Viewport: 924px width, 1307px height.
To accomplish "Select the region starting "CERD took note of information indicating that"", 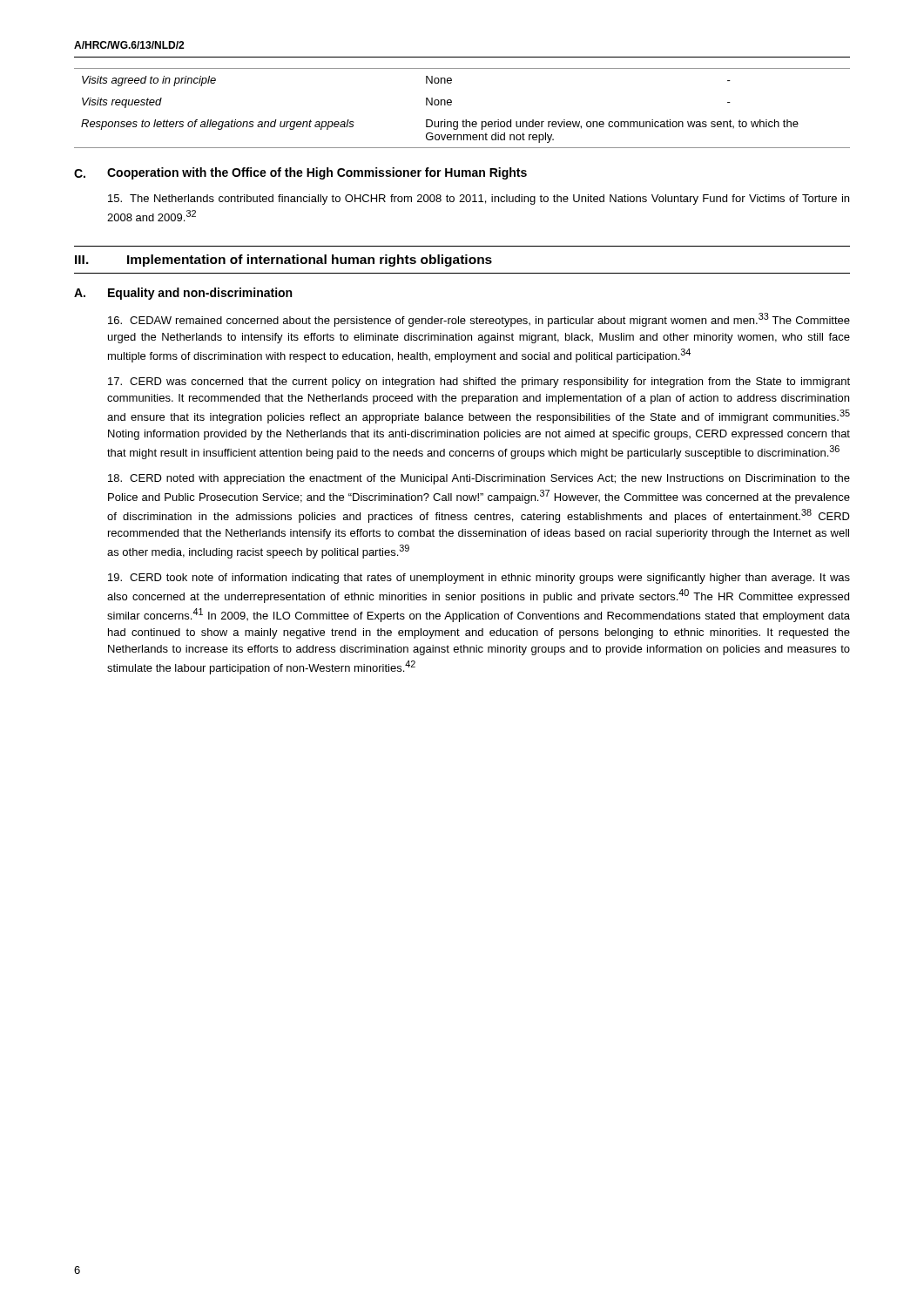I will [479, 623].
